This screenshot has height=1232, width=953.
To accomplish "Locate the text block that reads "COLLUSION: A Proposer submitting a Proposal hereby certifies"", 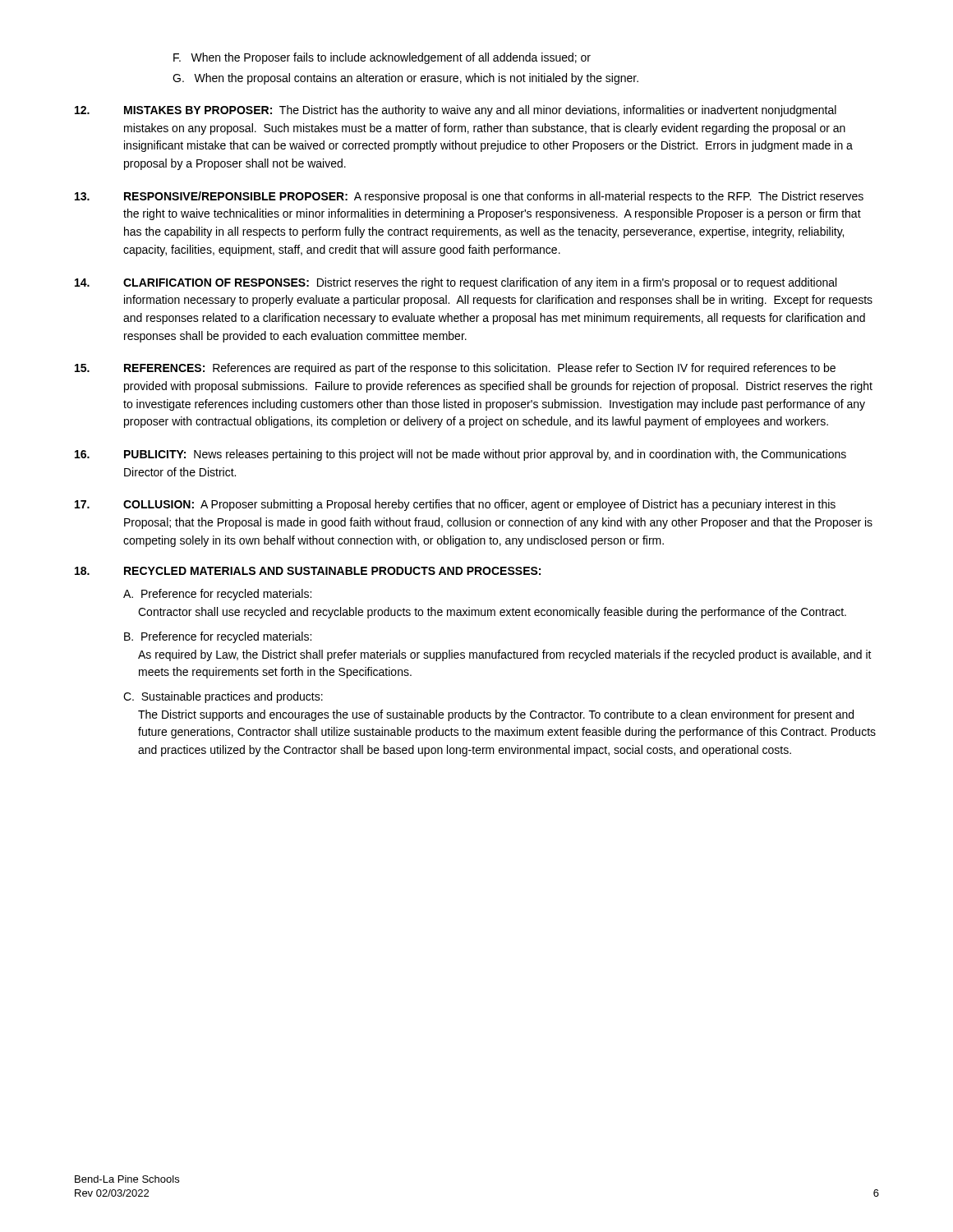I will click(x=476, y=523).
